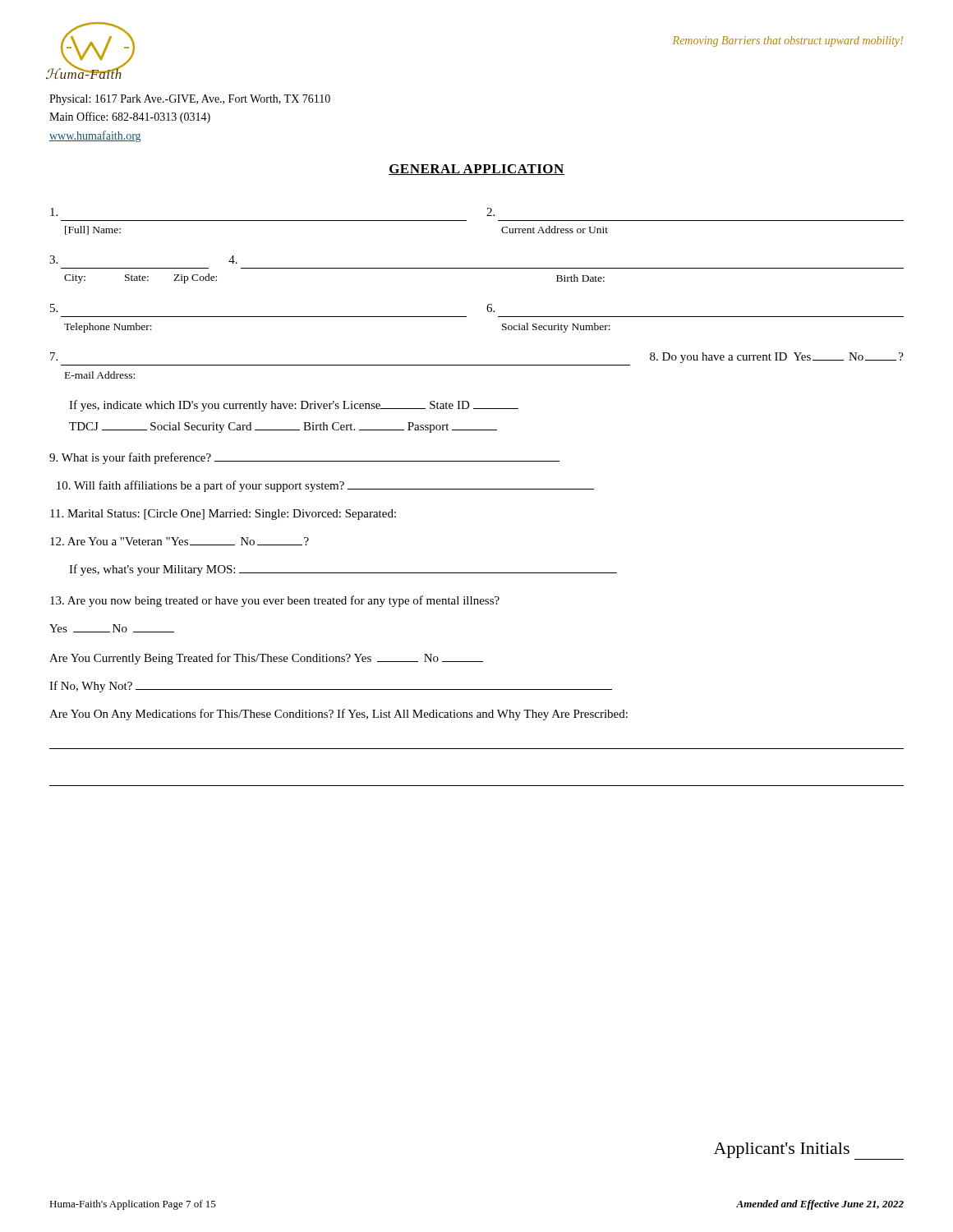
Task: Click on the block starting "Are you now being treated or"
Action: coord(274,600)
